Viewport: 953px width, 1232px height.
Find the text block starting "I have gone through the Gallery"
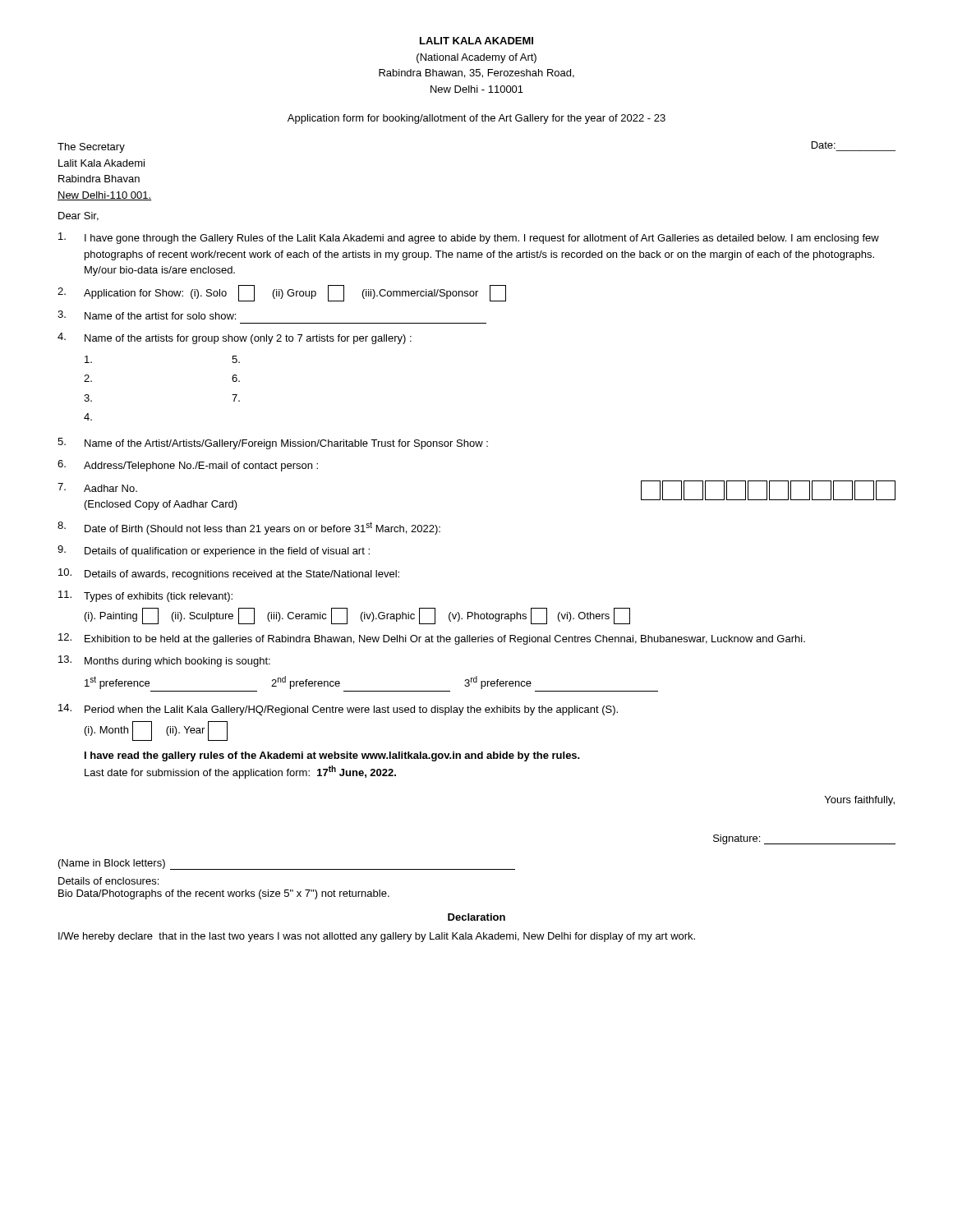point(476,254)
